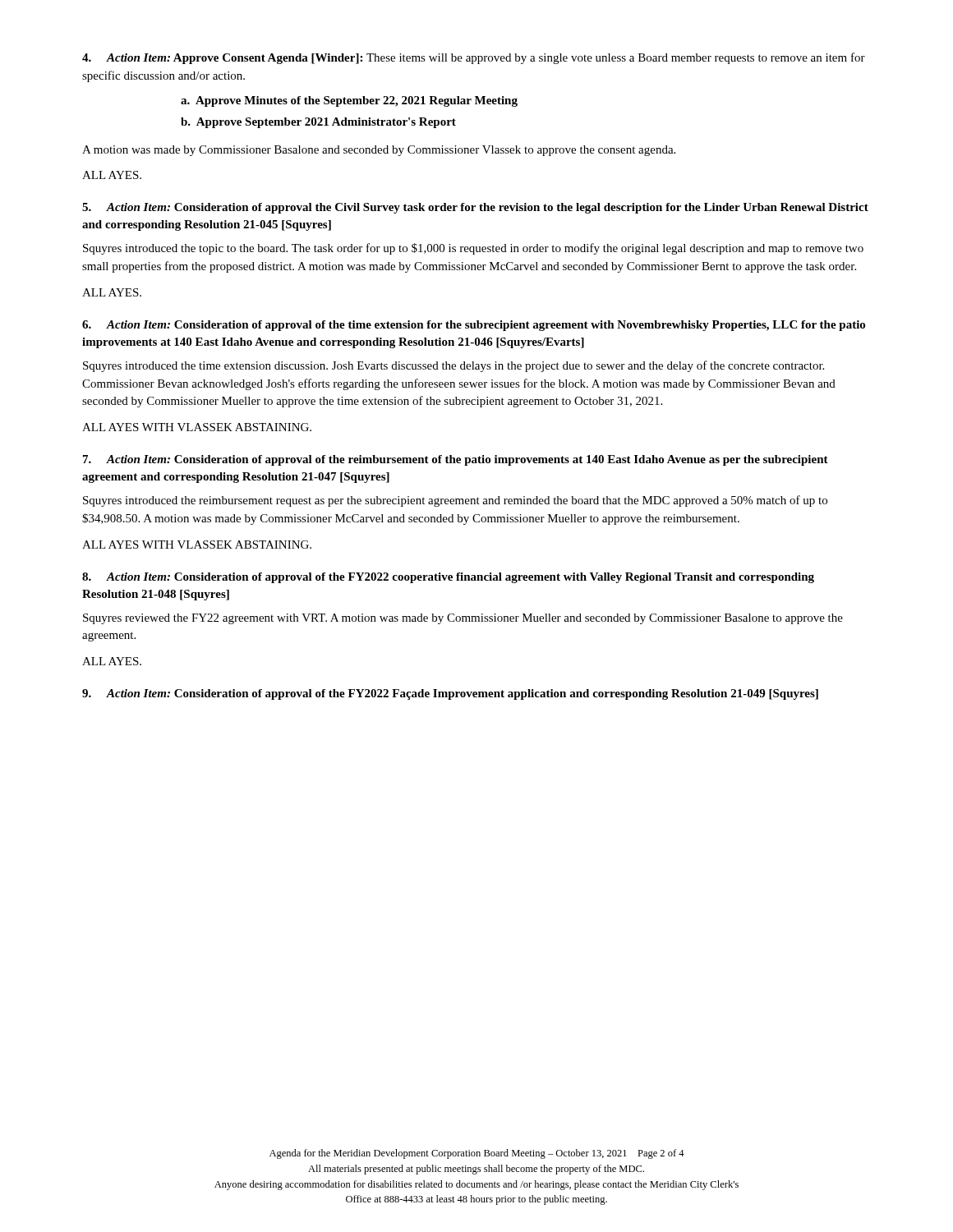Click on the section header that says "8. Action Item:"
The height and width of the screenshot is (1232, 953).
point(448,585)
